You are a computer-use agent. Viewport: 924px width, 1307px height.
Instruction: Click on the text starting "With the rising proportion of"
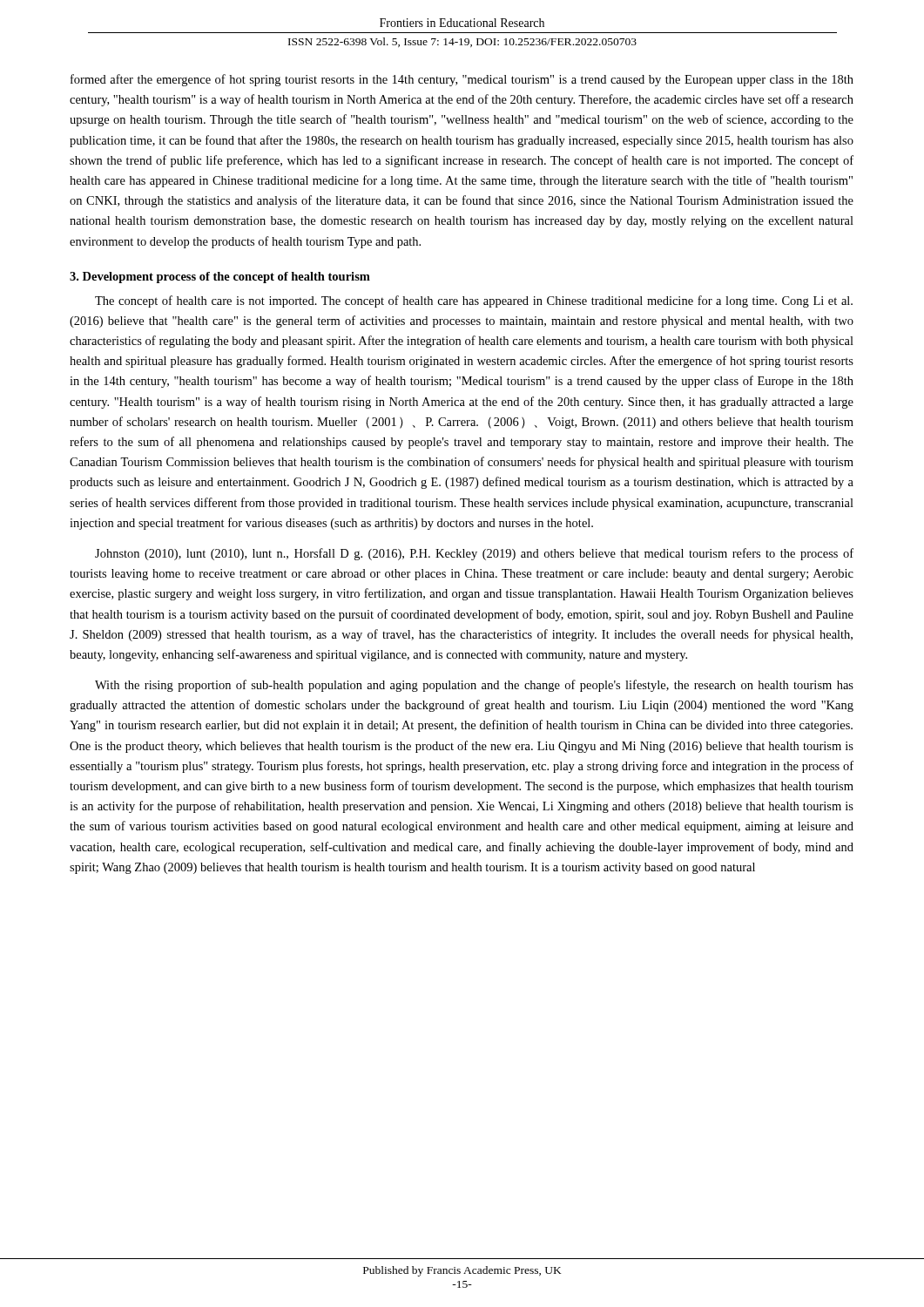point(462,776)
